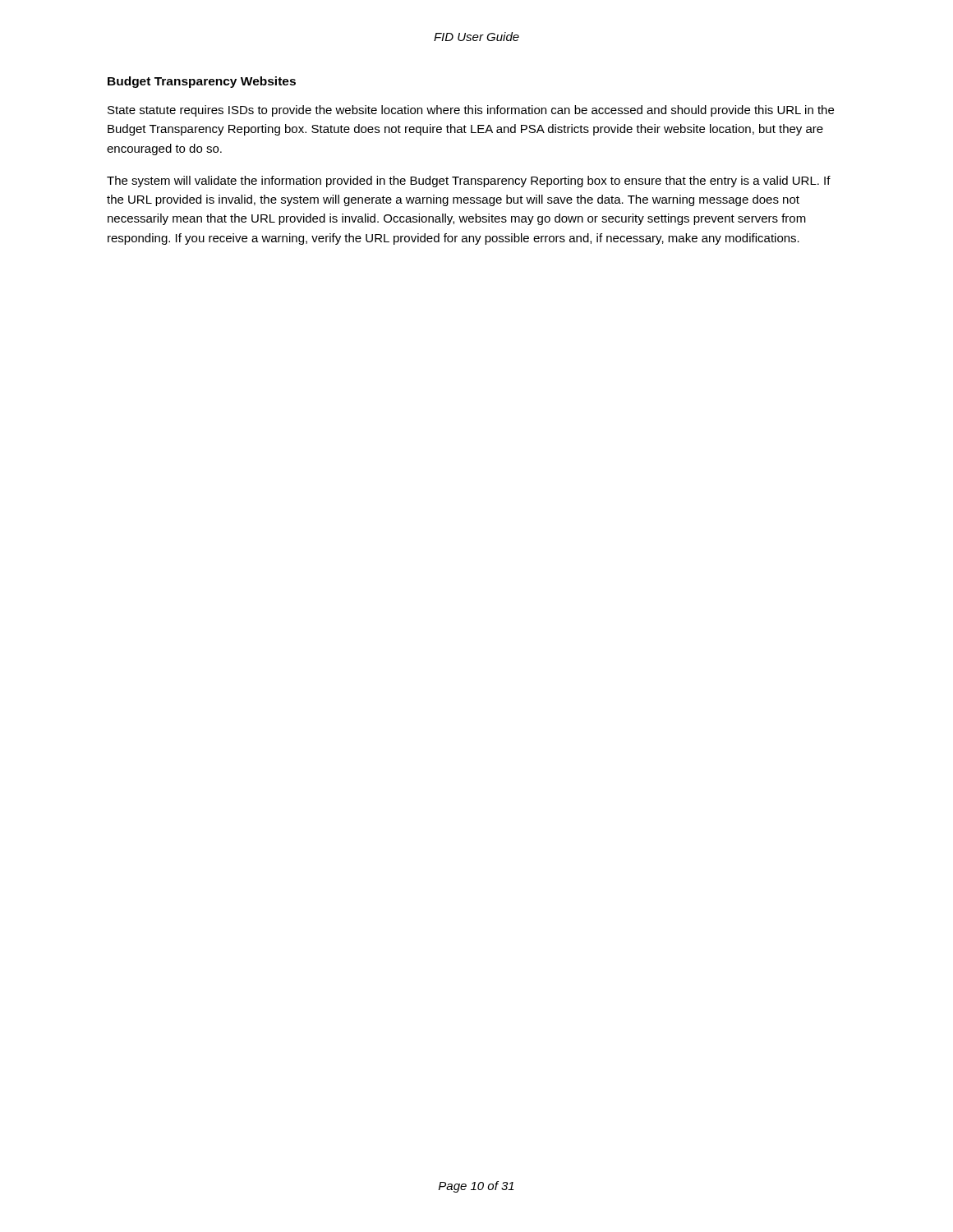Navigate to the text block starting "The system will validate the information"
The width and height of the screenshot is (953, 1232).
(x=468, y=209)
